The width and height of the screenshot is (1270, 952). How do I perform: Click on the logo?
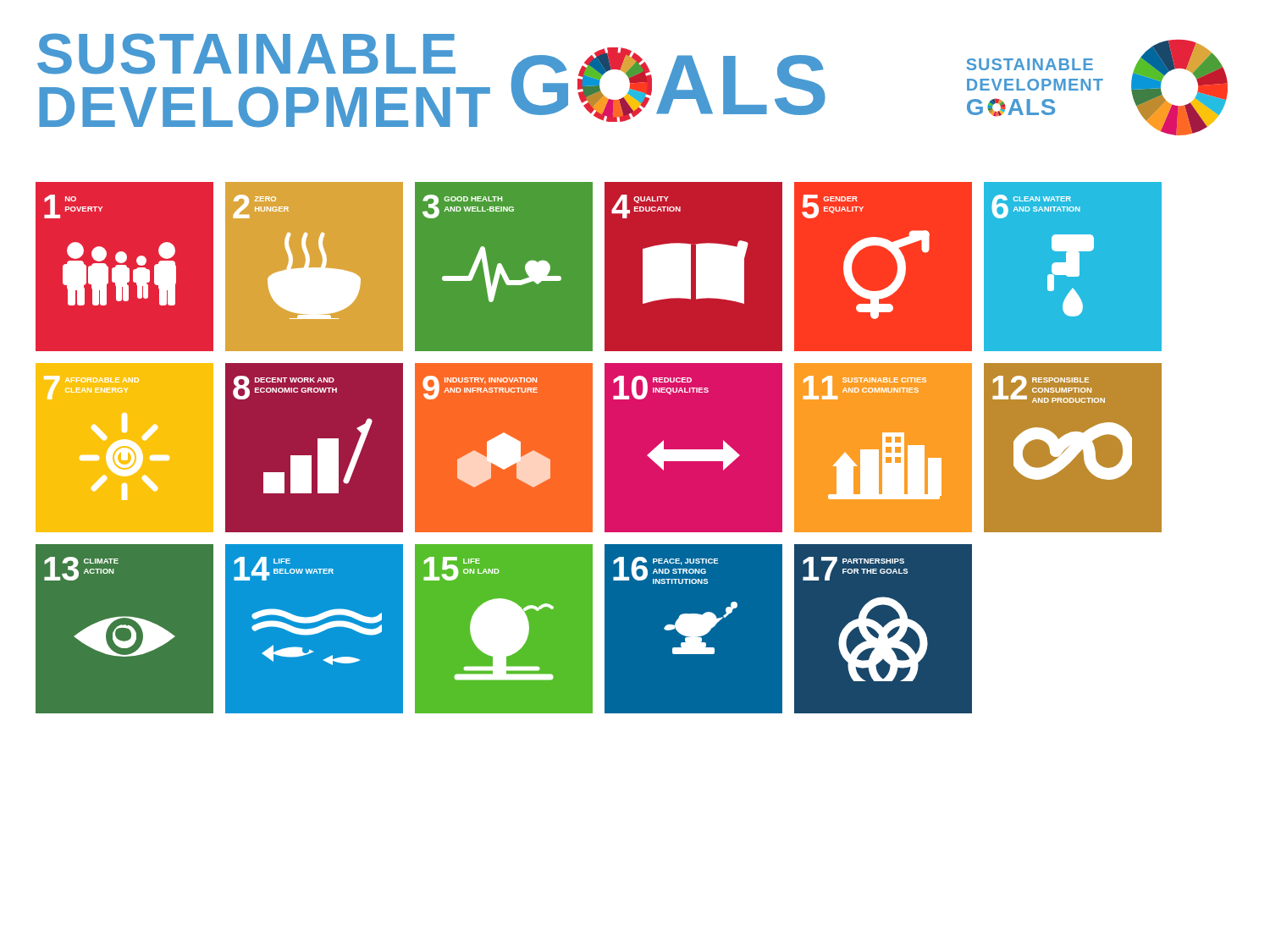[635, 98]
